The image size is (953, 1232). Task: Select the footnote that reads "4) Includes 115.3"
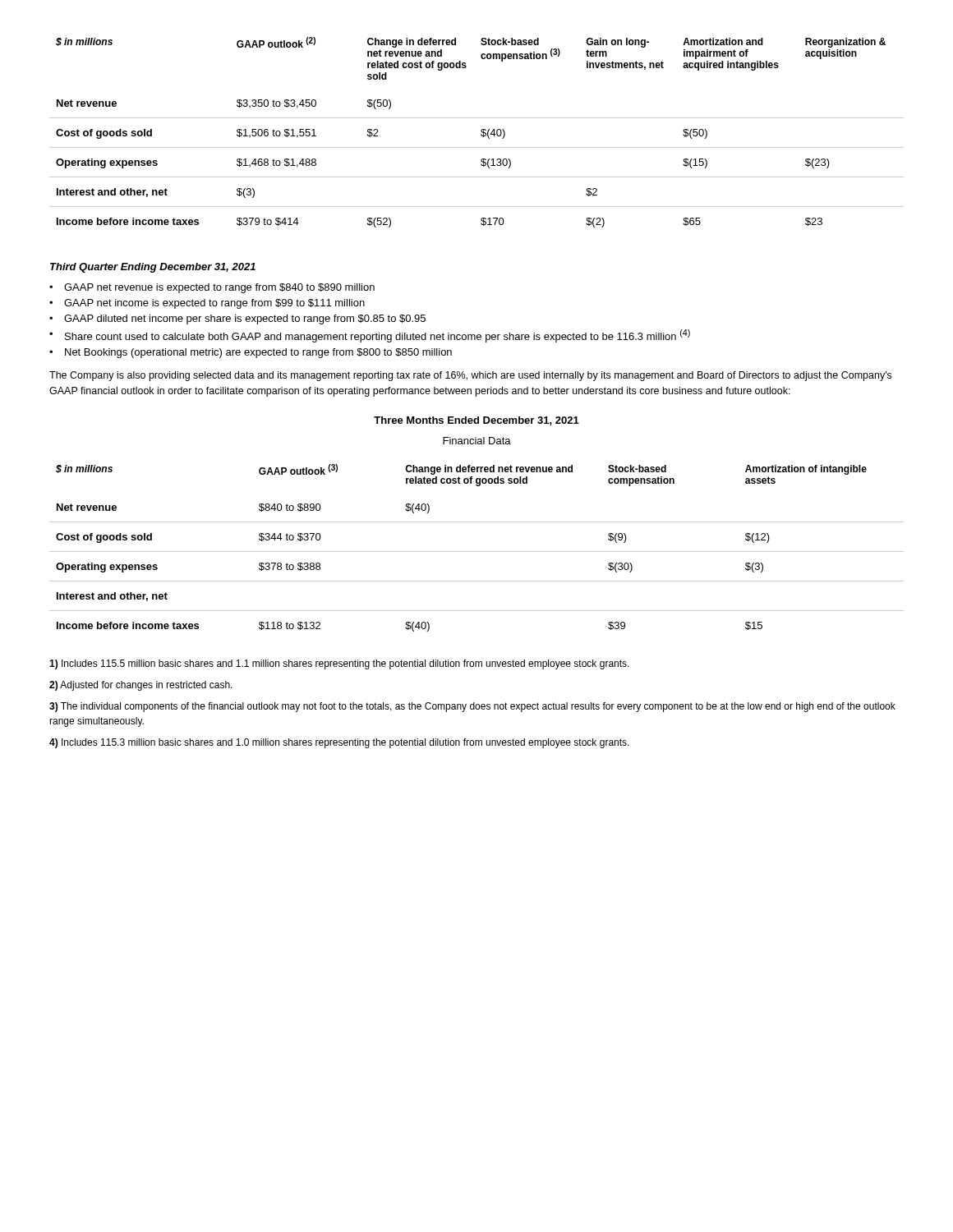(x=339, y=742)
